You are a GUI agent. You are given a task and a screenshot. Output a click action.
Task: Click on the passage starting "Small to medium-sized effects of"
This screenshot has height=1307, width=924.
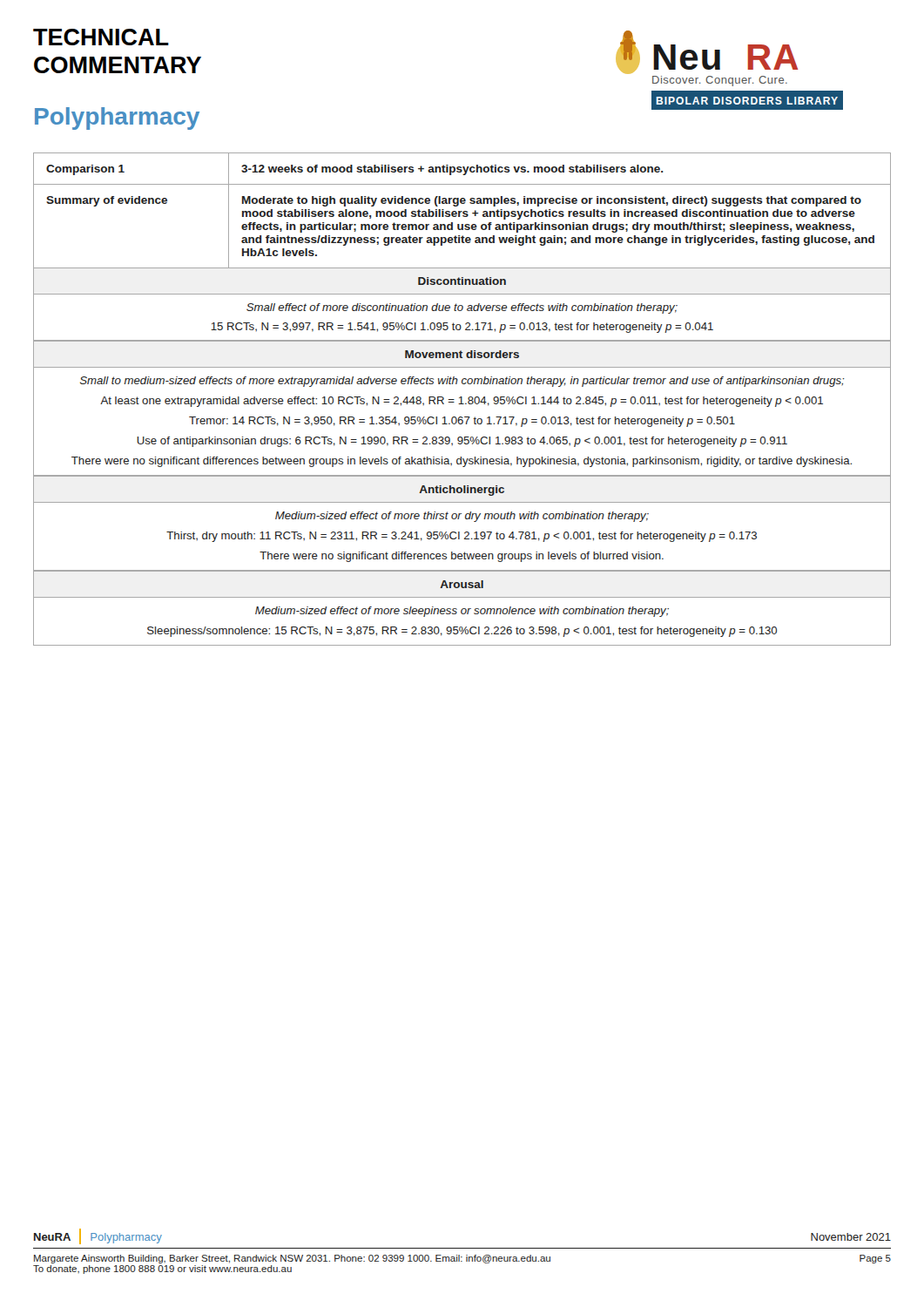(x=462, y=380)
